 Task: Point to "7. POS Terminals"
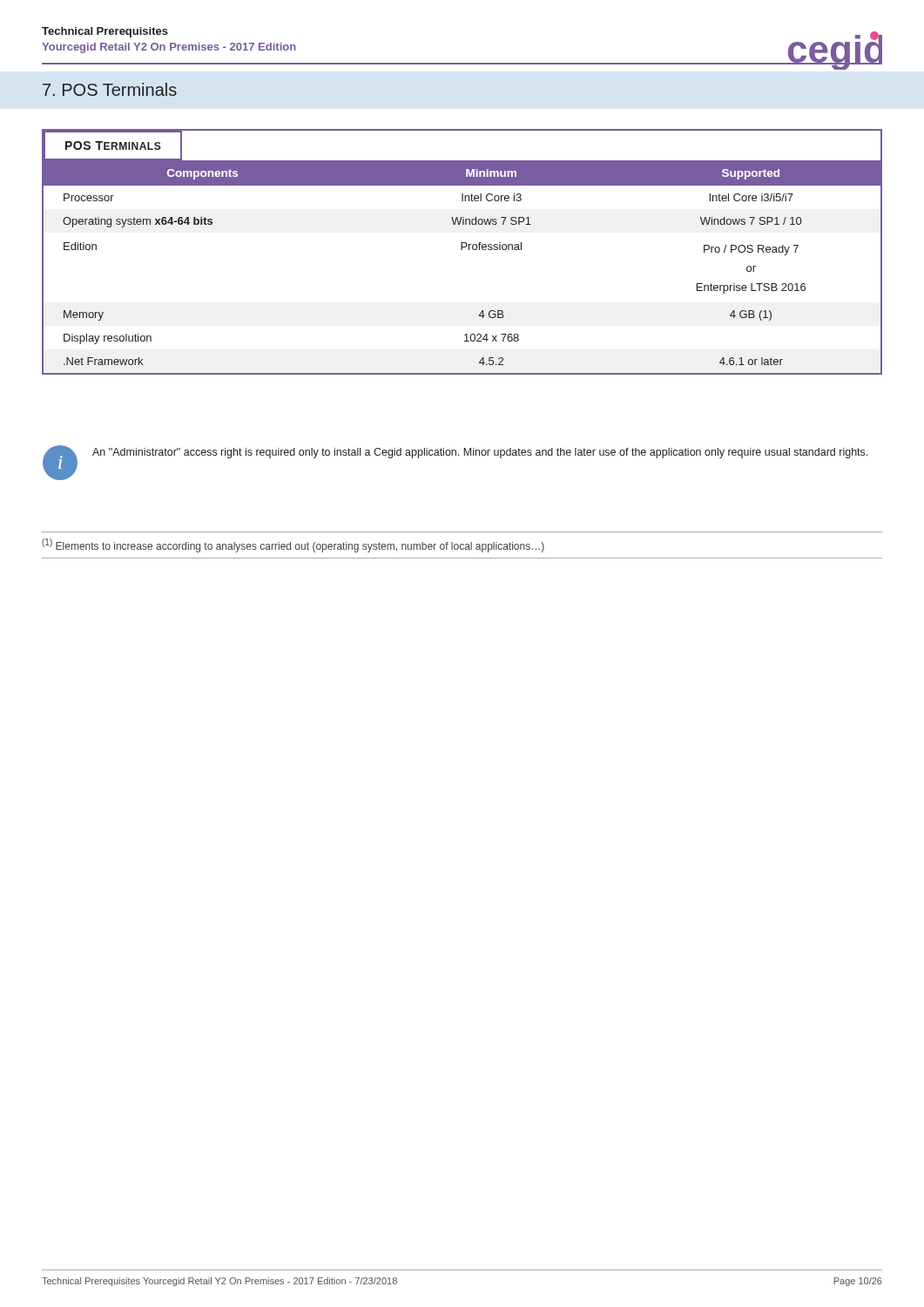[109, 90]
